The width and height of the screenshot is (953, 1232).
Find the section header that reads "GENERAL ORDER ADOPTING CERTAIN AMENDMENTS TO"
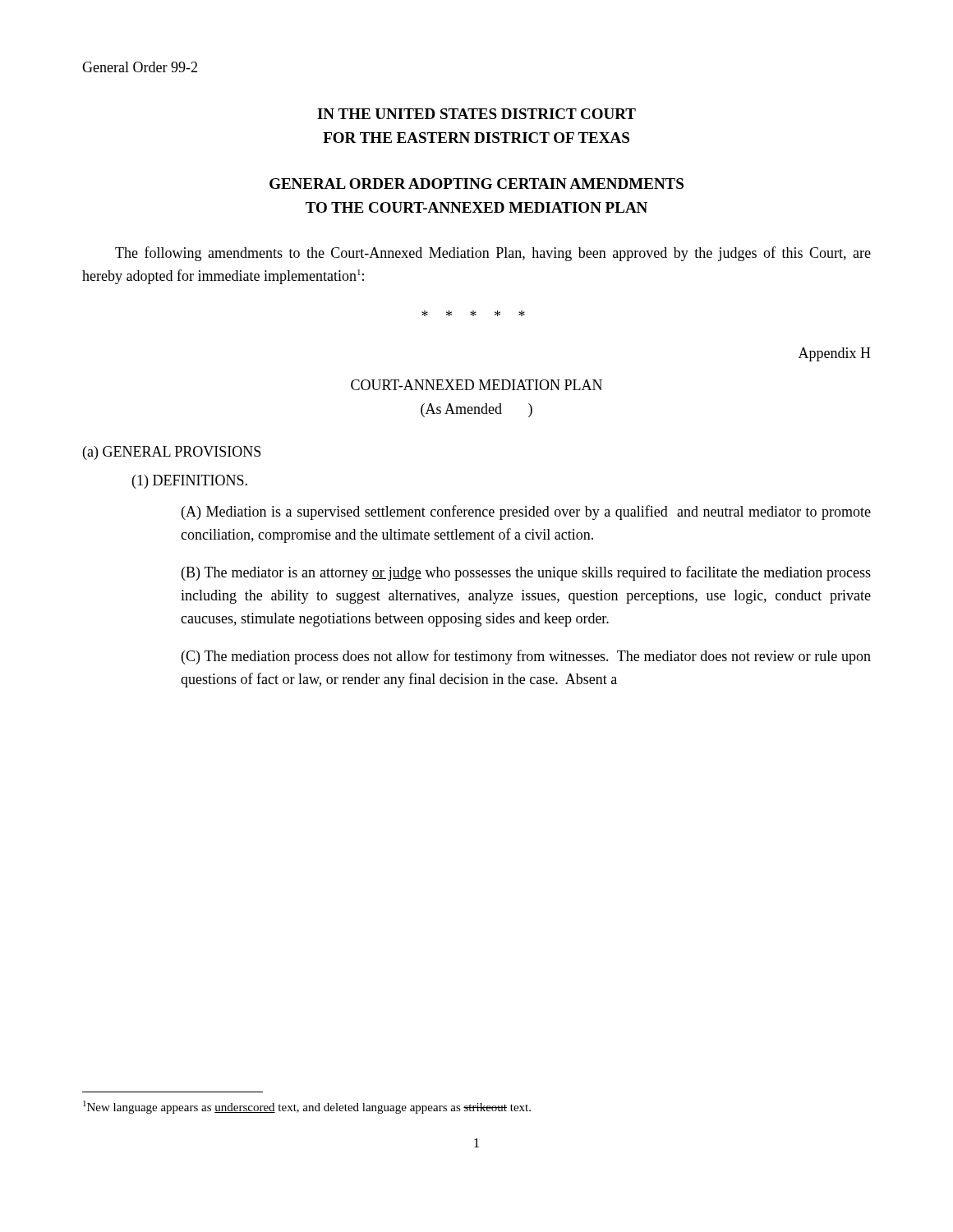(x=476, y=195)
